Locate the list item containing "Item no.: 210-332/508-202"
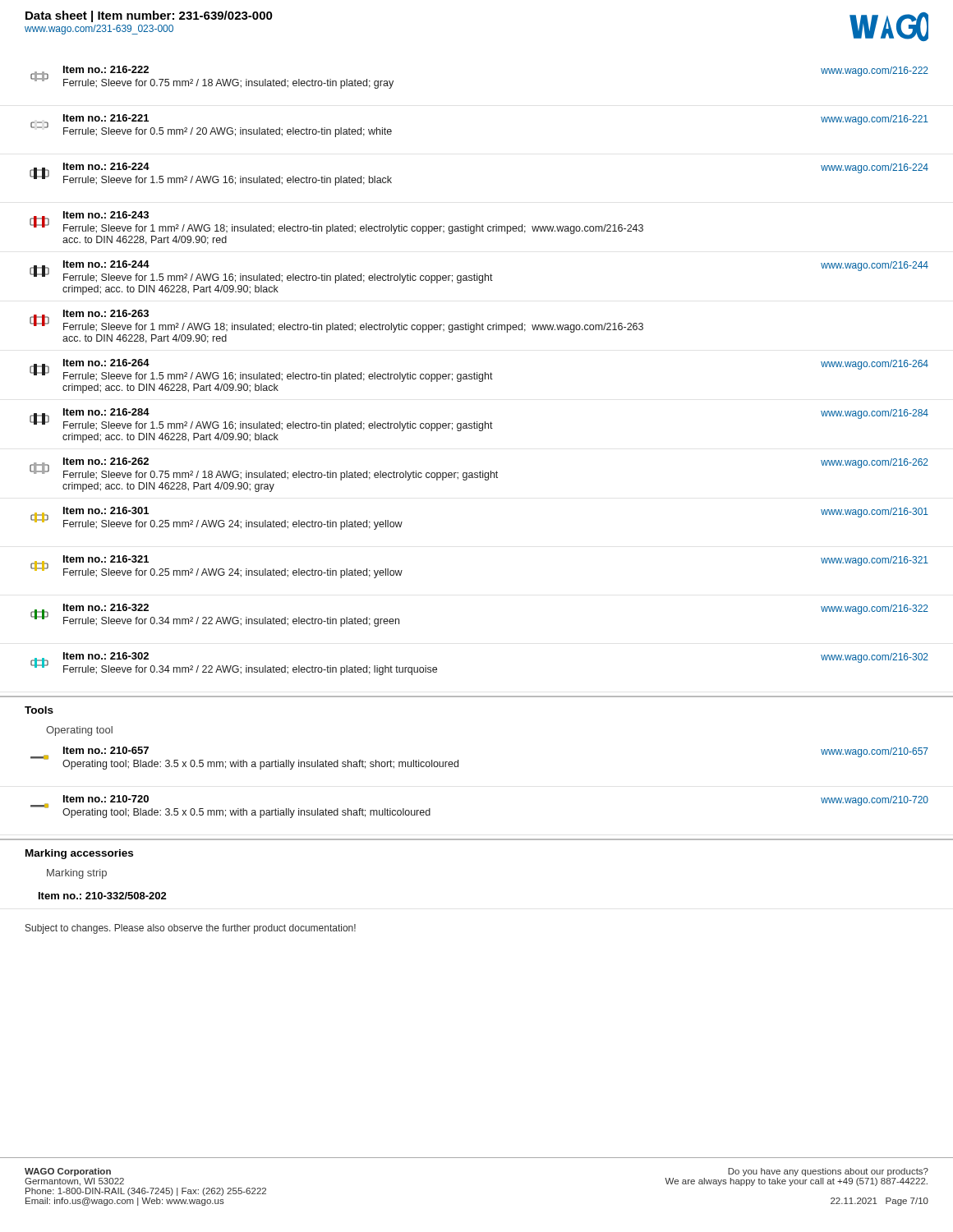Screen dimensions: 1232x953 [103, 896]
